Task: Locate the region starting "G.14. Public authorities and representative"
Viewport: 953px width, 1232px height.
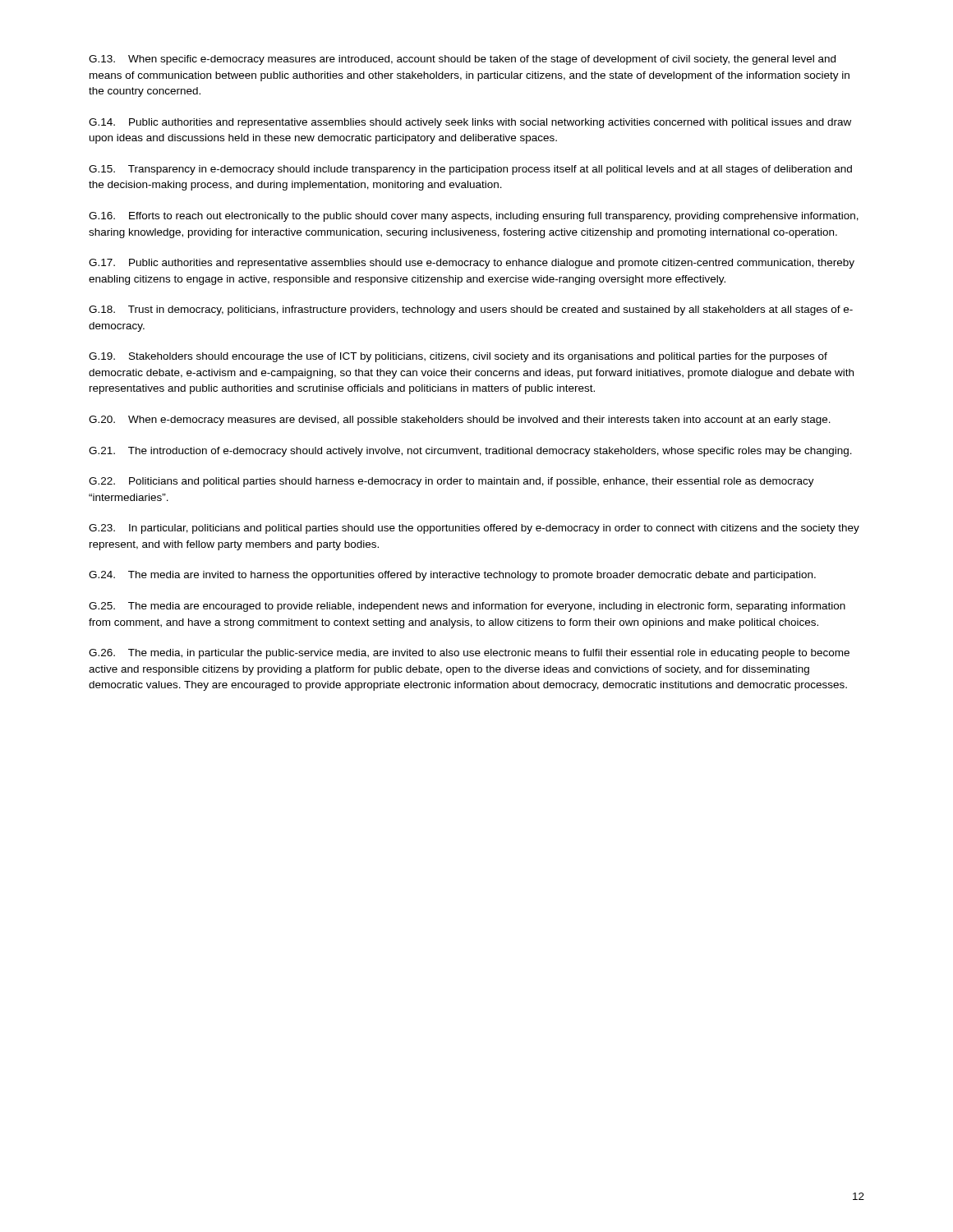Action: (470, 130)
